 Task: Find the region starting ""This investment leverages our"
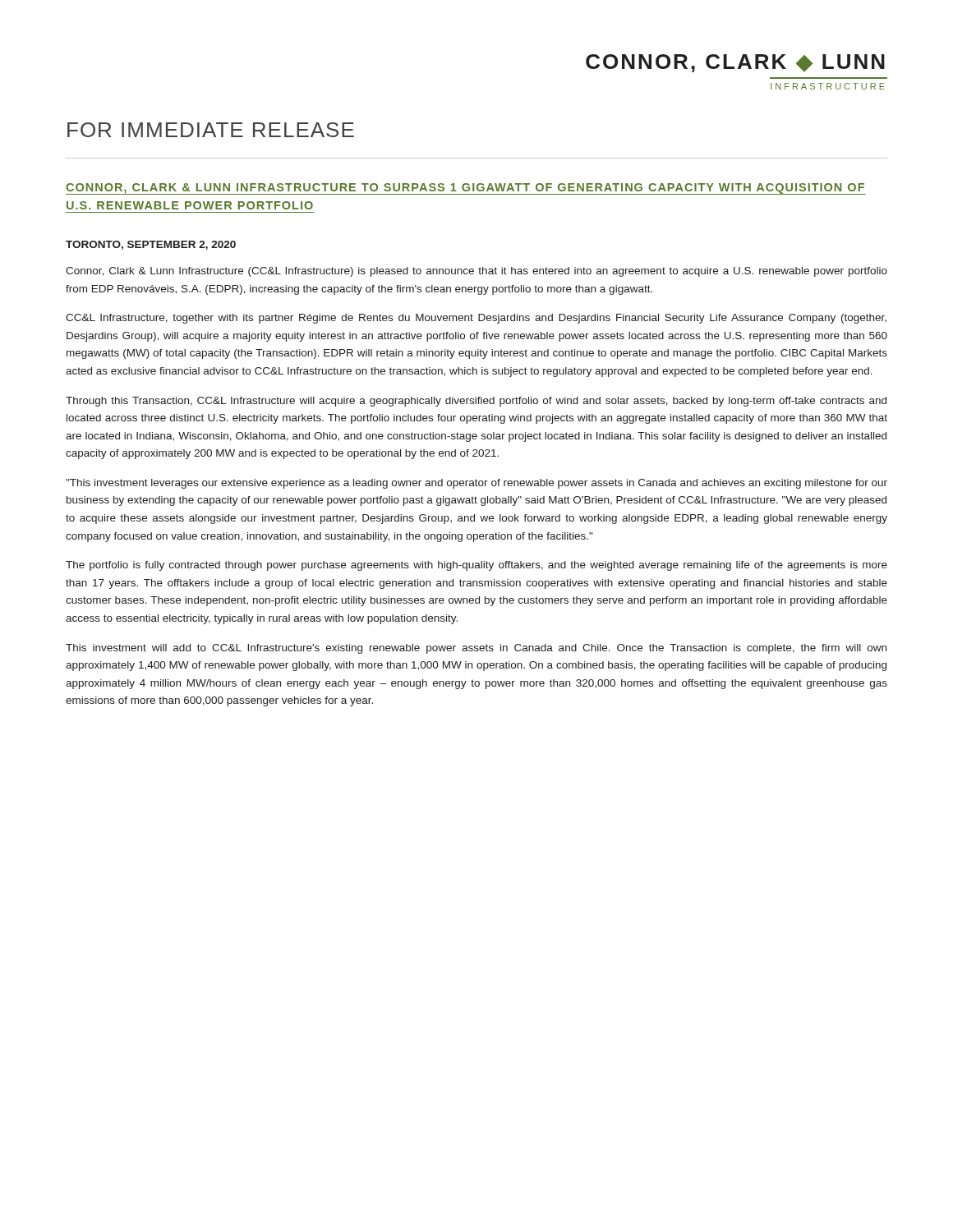pyautogui.click(x=476, y=509)
